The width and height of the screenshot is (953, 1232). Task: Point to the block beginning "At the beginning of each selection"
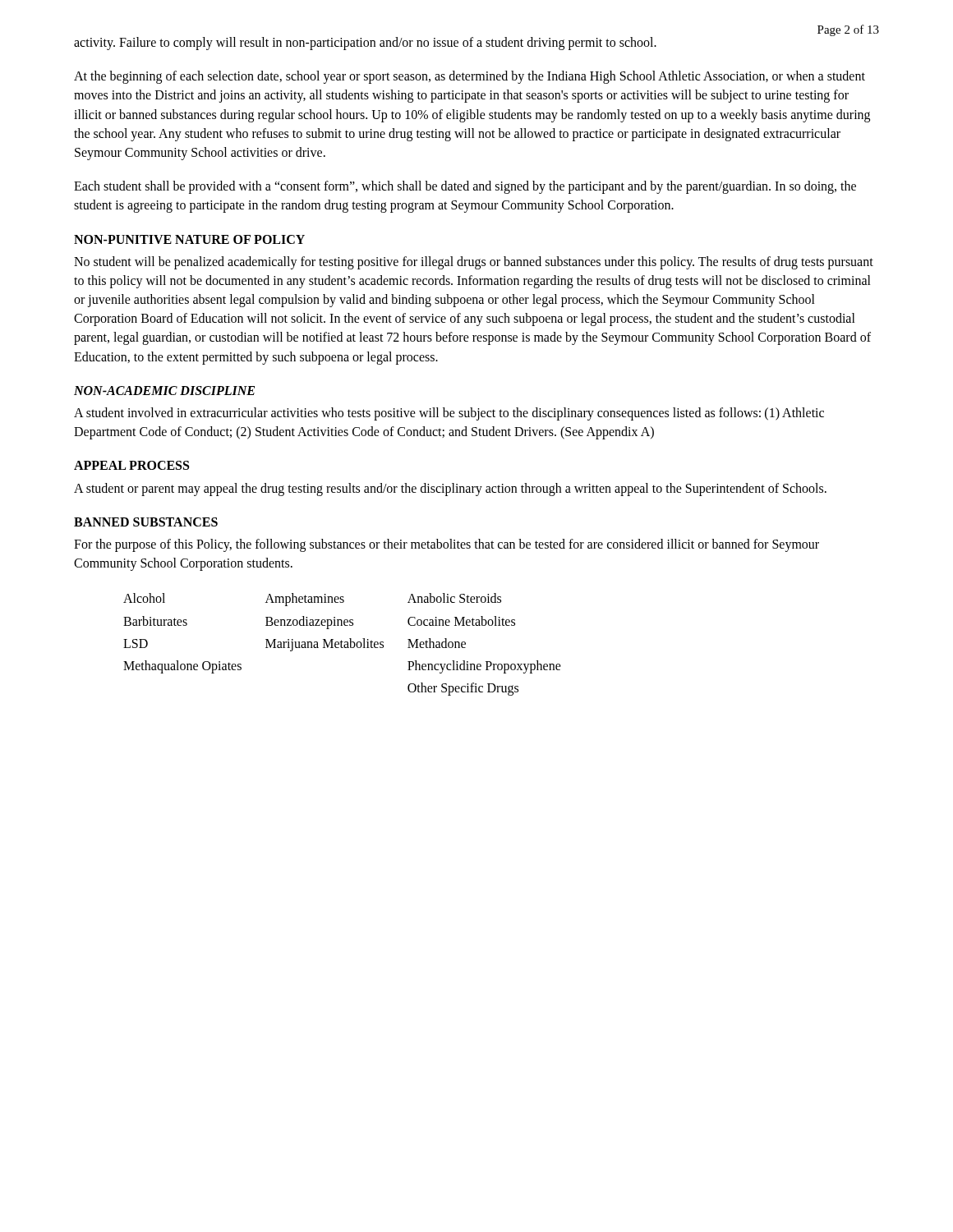pyautogui.click(x=476, y=114)
